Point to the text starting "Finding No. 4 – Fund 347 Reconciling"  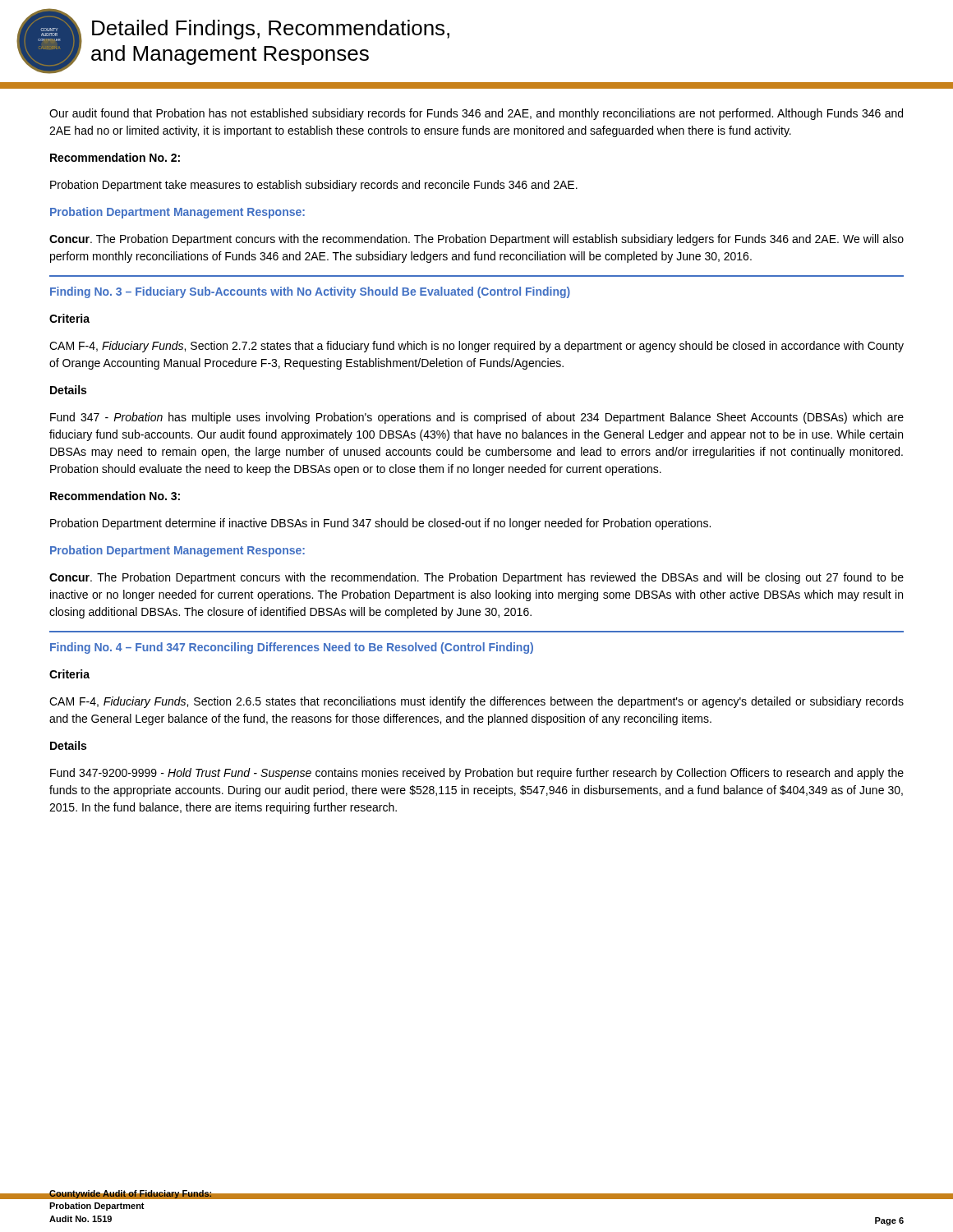click(476, 644)
